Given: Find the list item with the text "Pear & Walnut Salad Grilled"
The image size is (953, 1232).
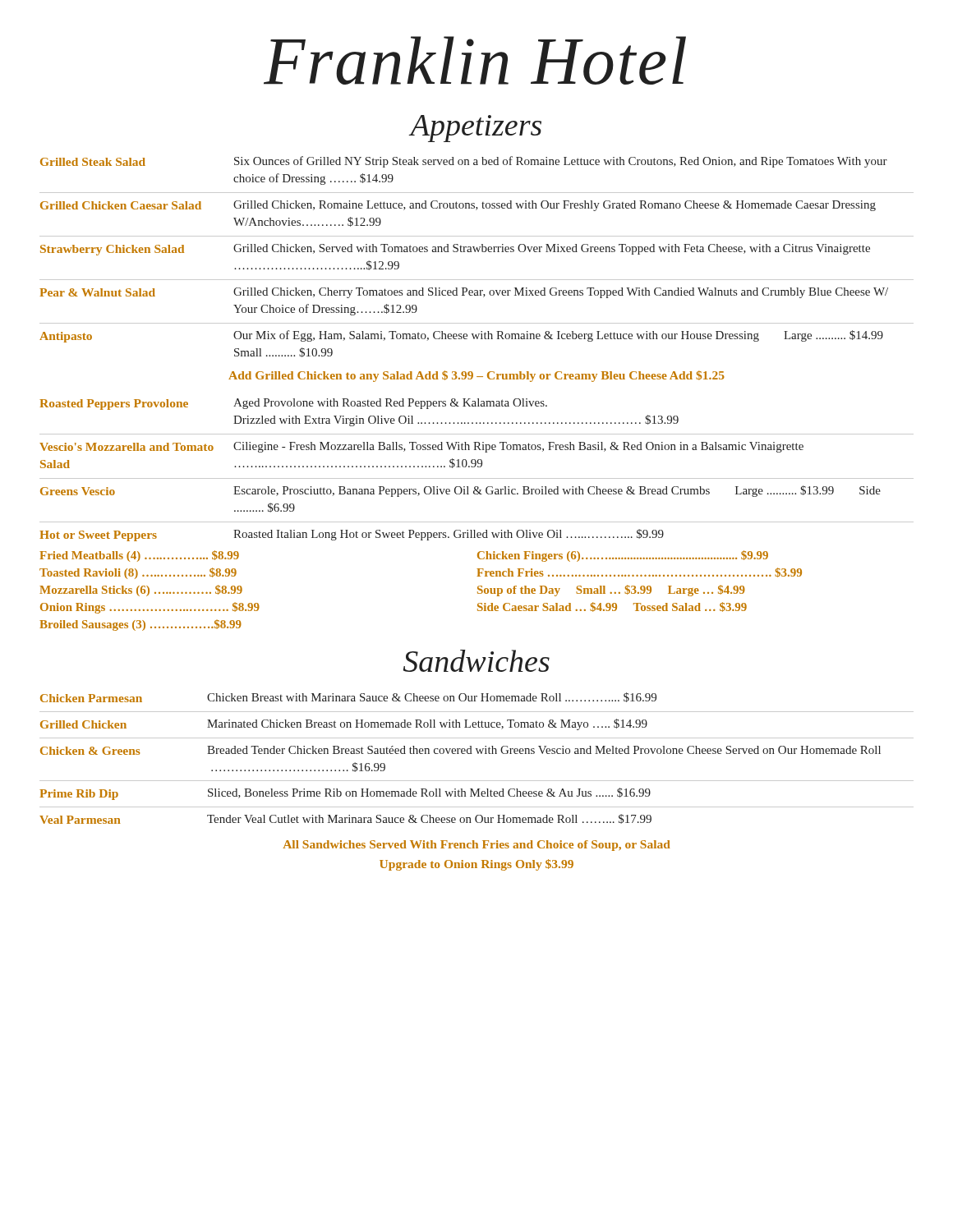Looking at the screenshot, I should 476,301.
